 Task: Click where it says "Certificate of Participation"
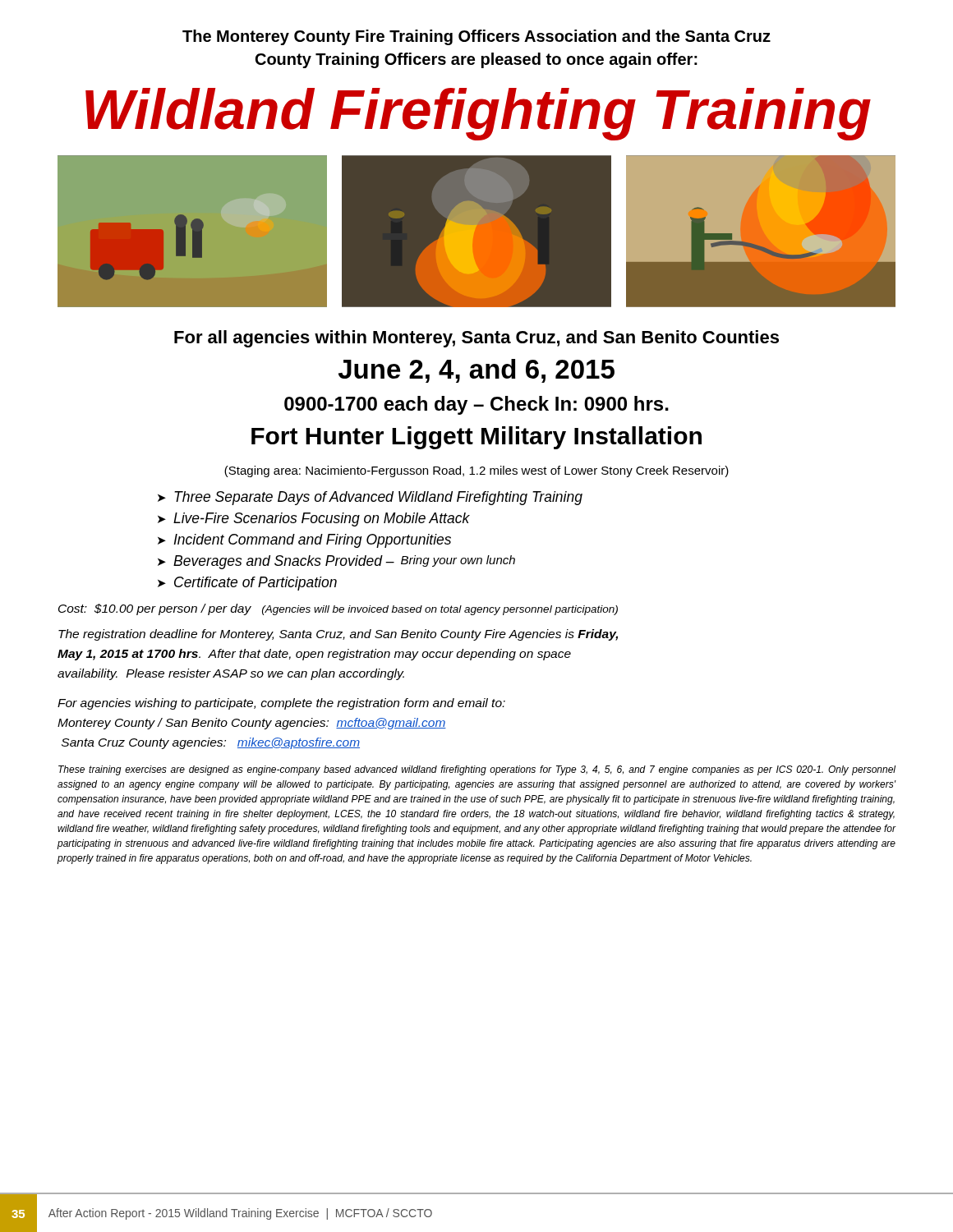click(247, 584)
